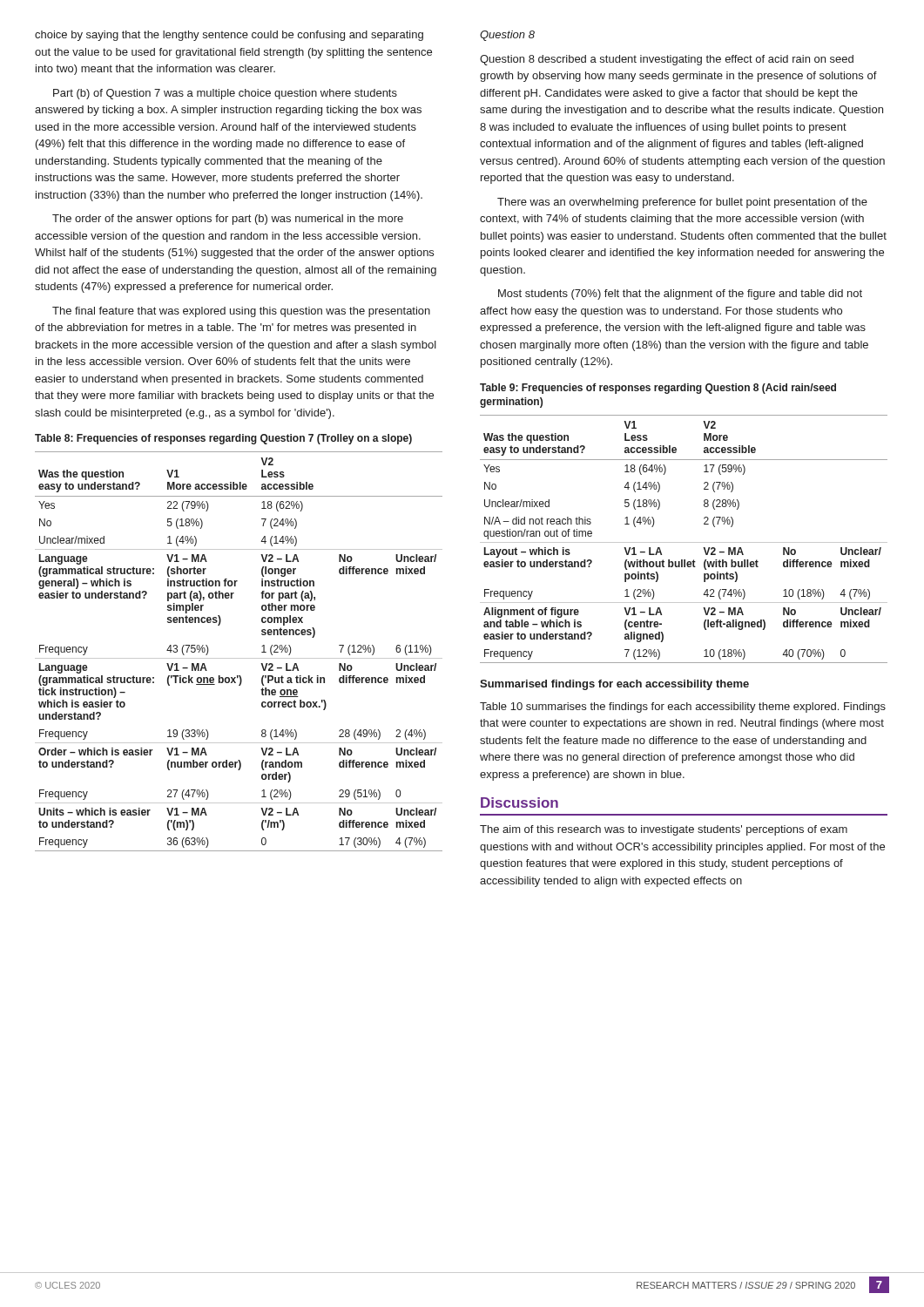This screenshot has height=1307, width=924.
Task: Navigate to the region starting "Table 8: Frequencies of"
Action: click(239, 439)
